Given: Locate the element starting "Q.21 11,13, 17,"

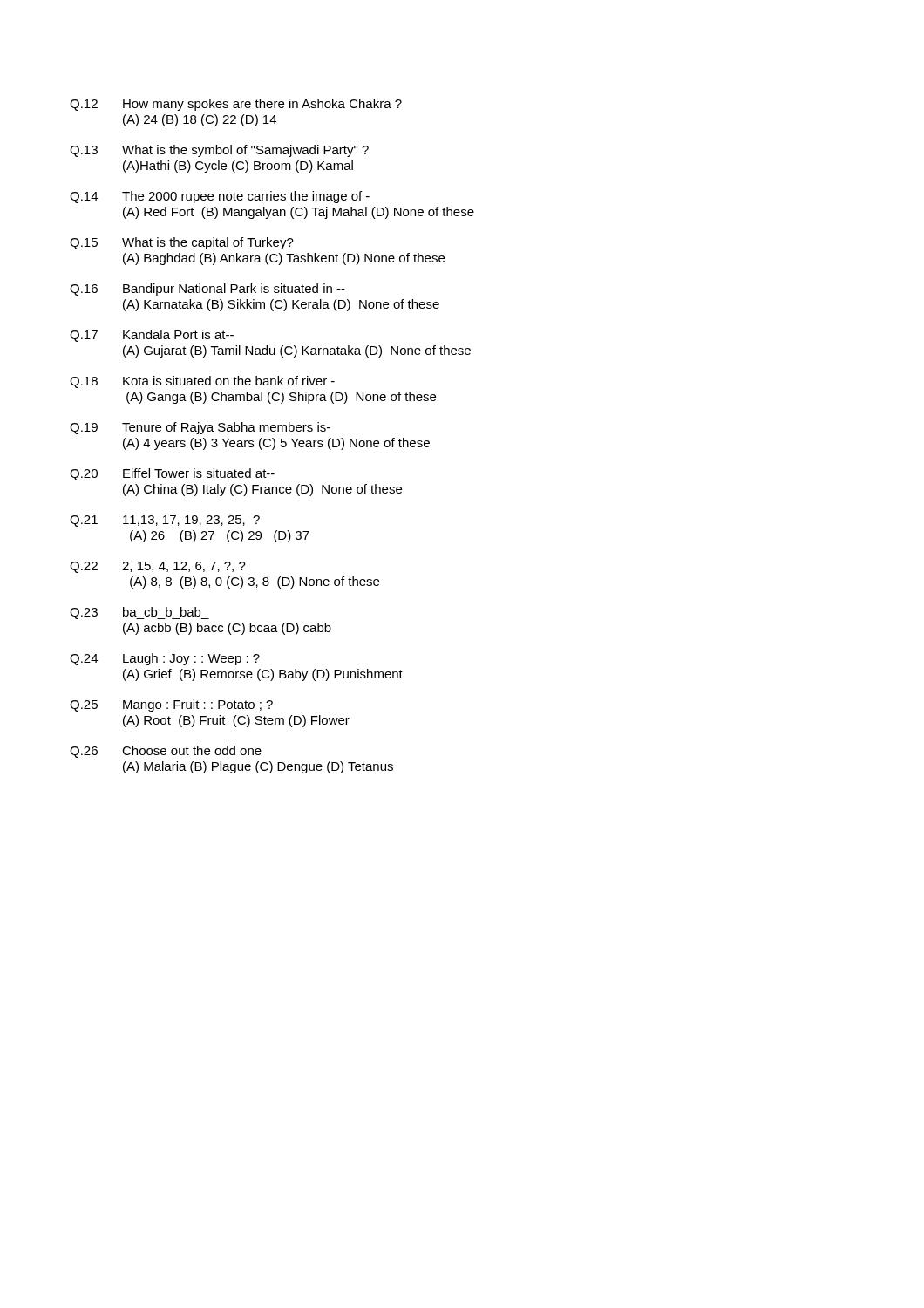Looking at the screenshot, I should (x=165, y=521).
